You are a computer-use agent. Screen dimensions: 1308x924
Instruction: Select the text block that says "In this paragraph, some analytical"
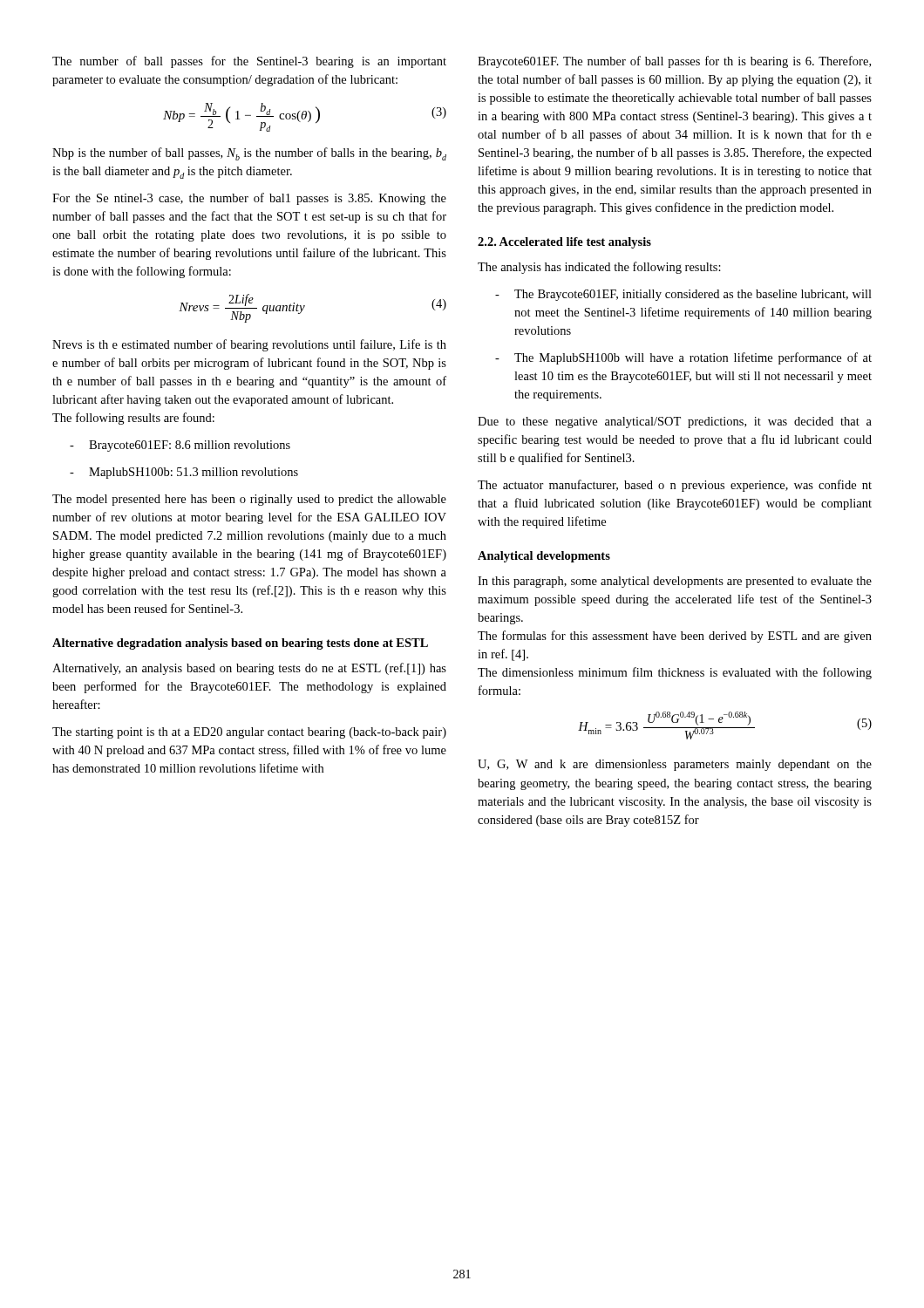[675, 637]
